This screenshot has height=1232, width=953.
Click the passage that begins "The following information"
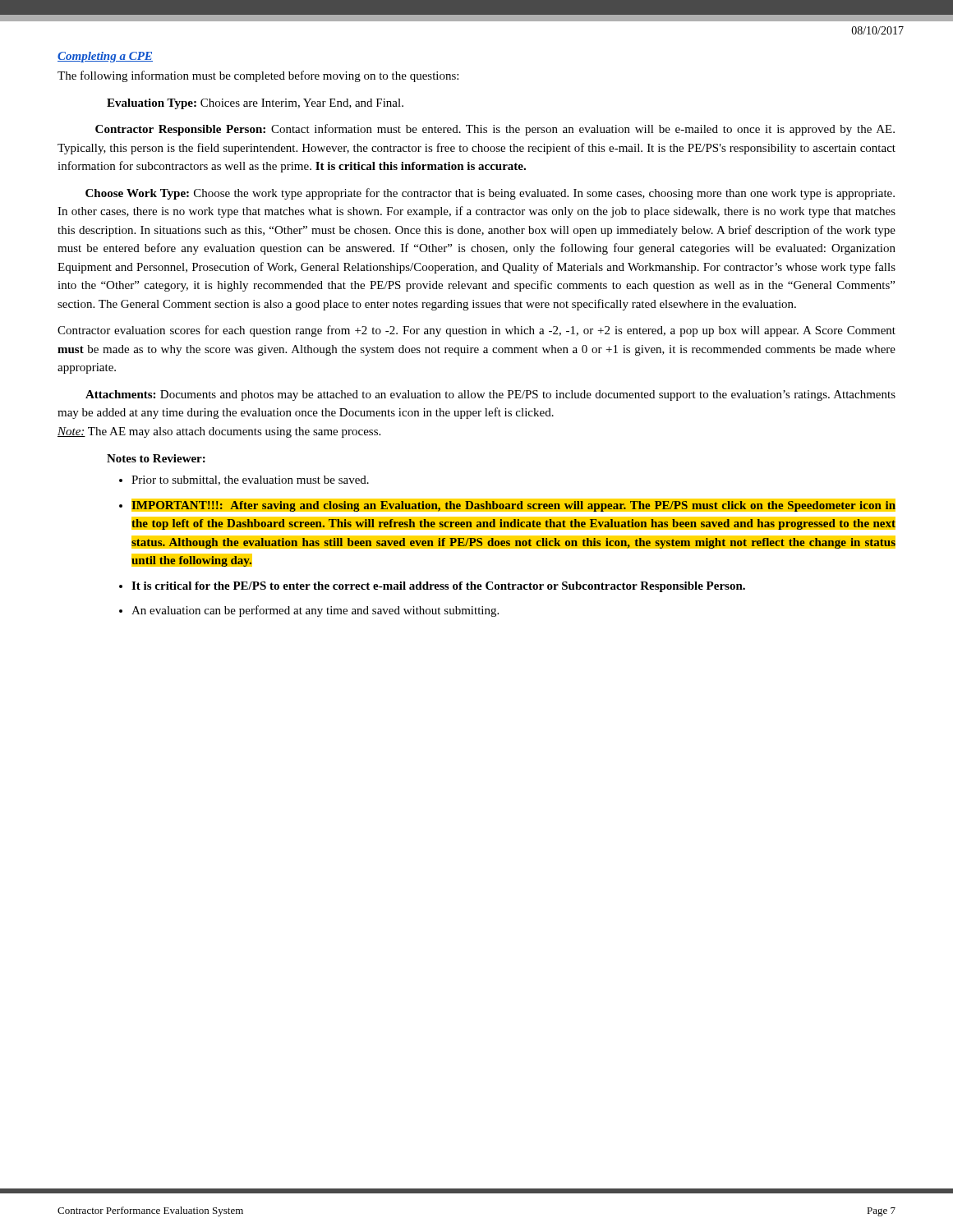pos(259,76)
